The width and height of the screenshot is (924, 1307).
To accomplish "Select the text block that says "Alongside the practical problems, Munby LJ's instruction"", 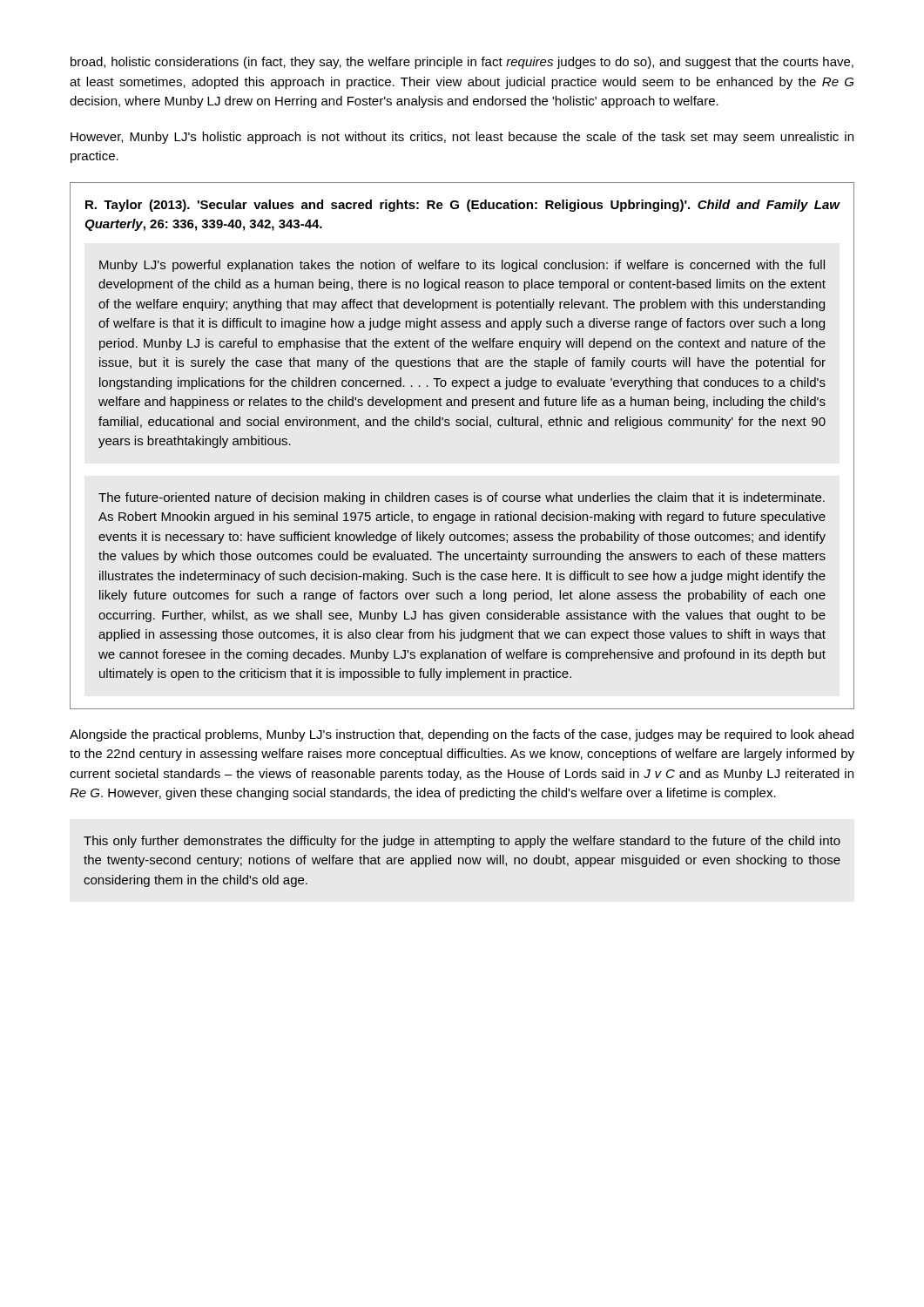I will (462, 763).
